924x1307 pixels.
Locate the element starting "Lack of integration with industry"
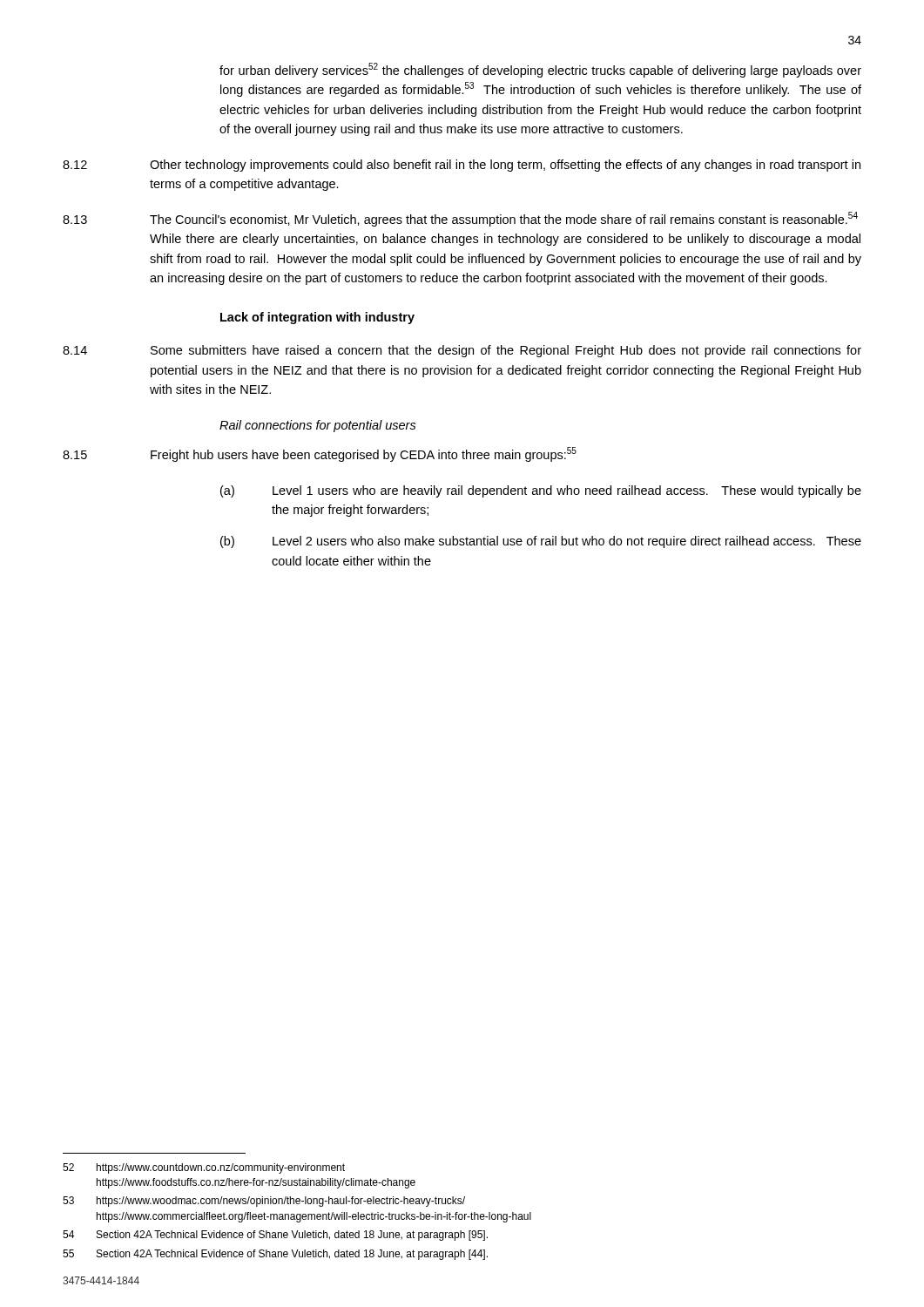pos(317,317)
